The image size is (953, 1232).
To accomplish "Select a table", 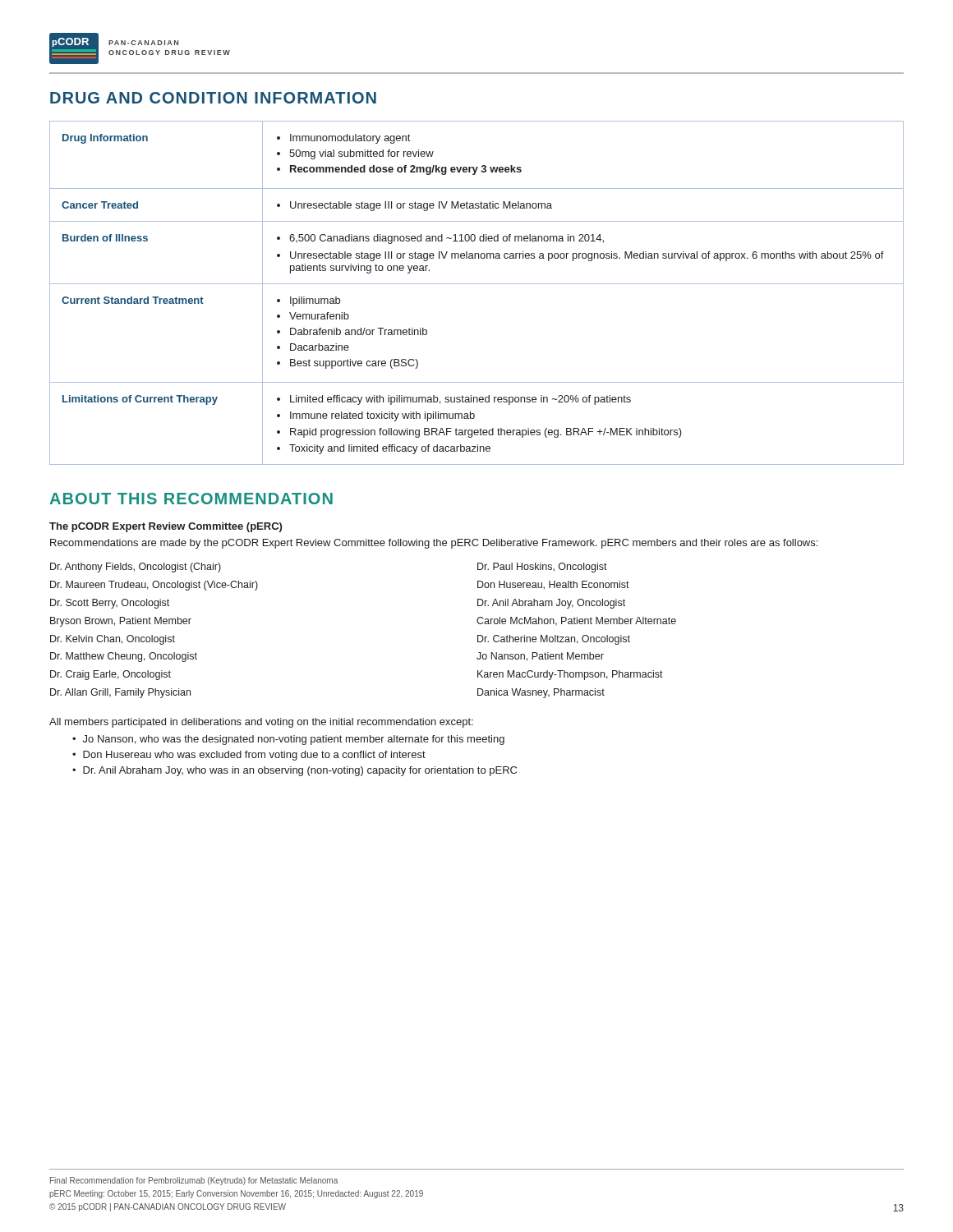I will coord(476,293).
